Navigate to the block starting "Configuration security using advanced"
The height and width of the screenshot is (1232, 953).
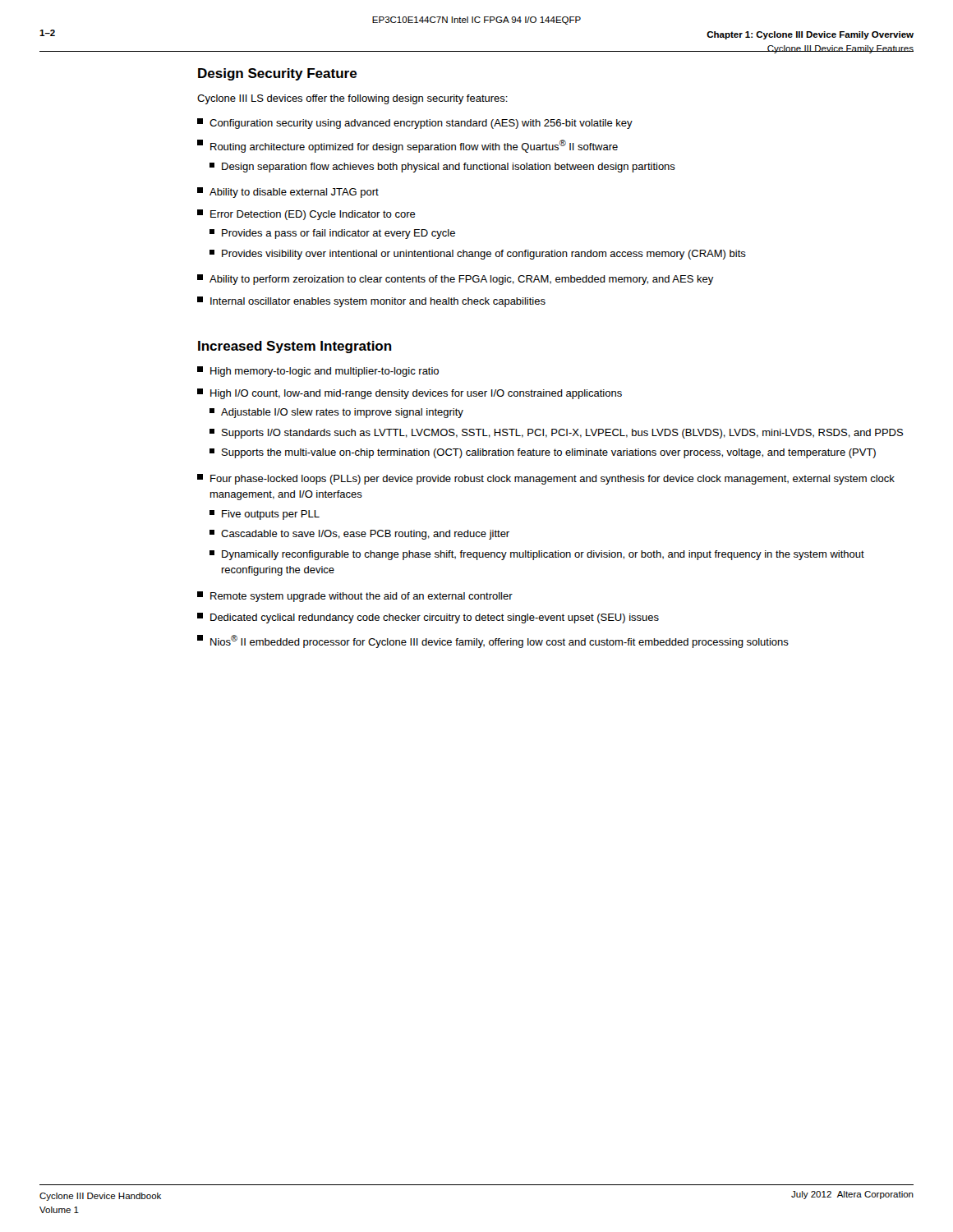click(x=550, y=123)
